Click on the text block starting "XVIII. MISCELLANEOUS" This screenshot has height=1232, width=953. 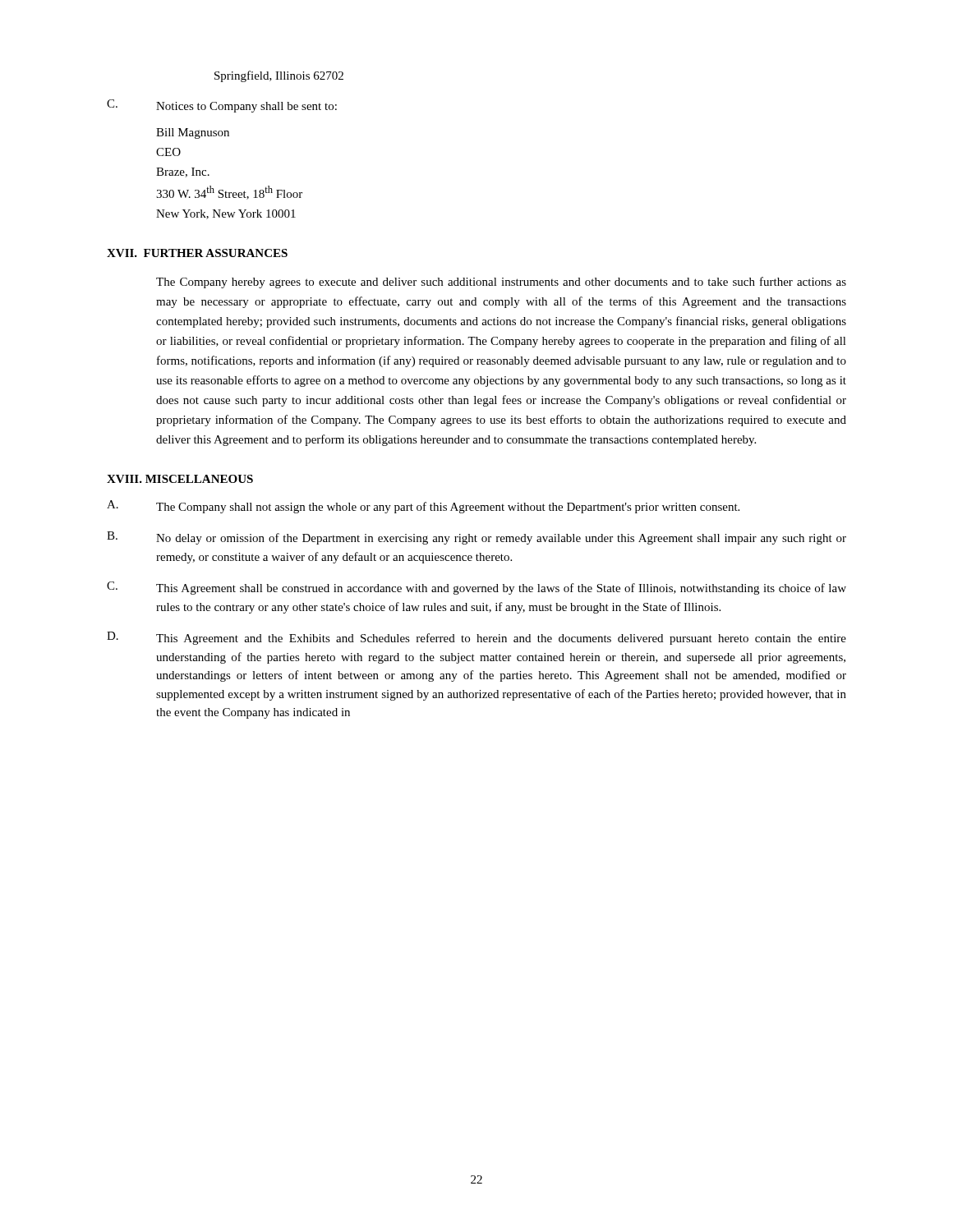coord(180,478)
